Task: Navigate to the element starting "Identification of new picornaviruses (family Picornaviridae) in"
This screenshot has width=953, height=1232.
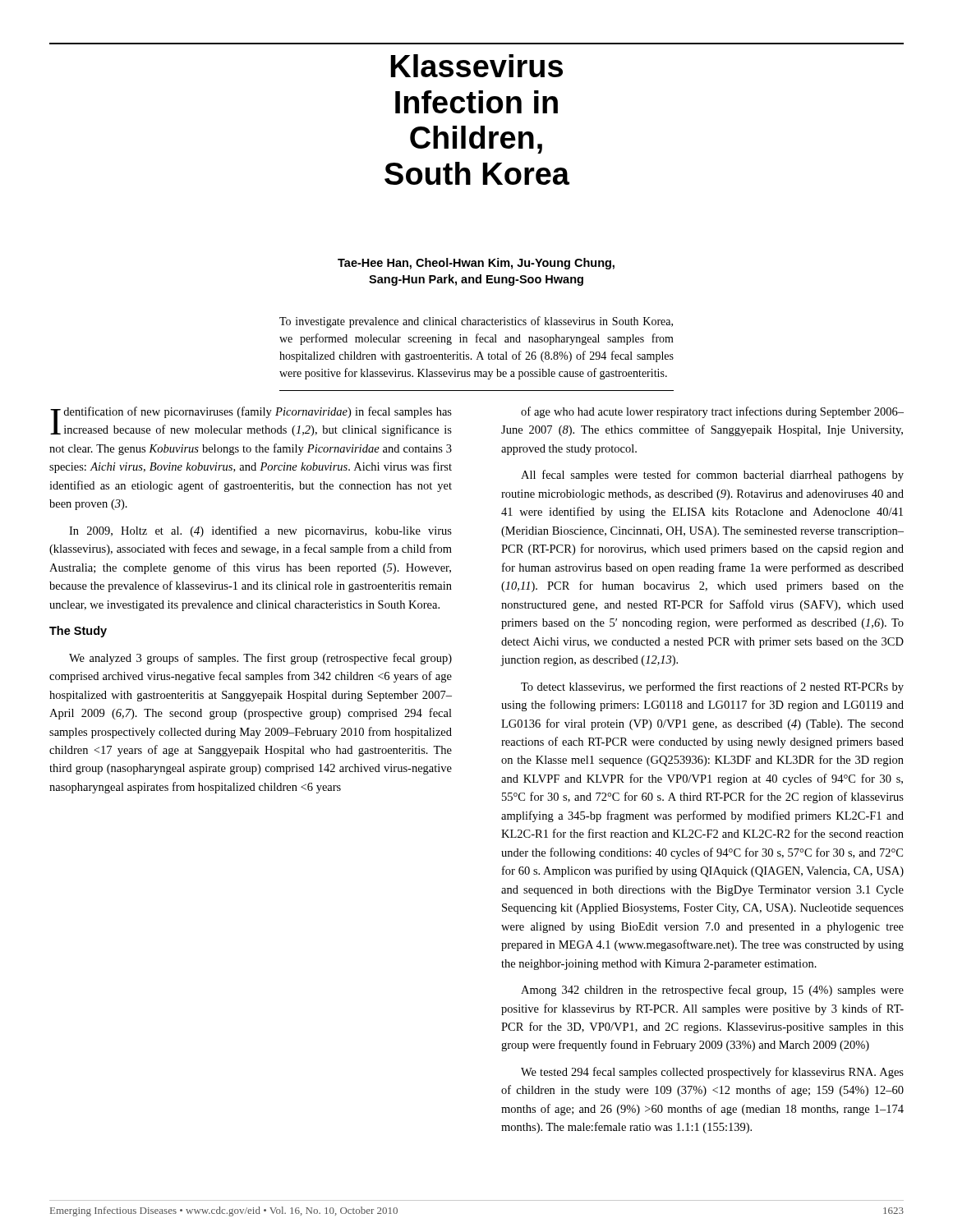Action: point(251,458)
